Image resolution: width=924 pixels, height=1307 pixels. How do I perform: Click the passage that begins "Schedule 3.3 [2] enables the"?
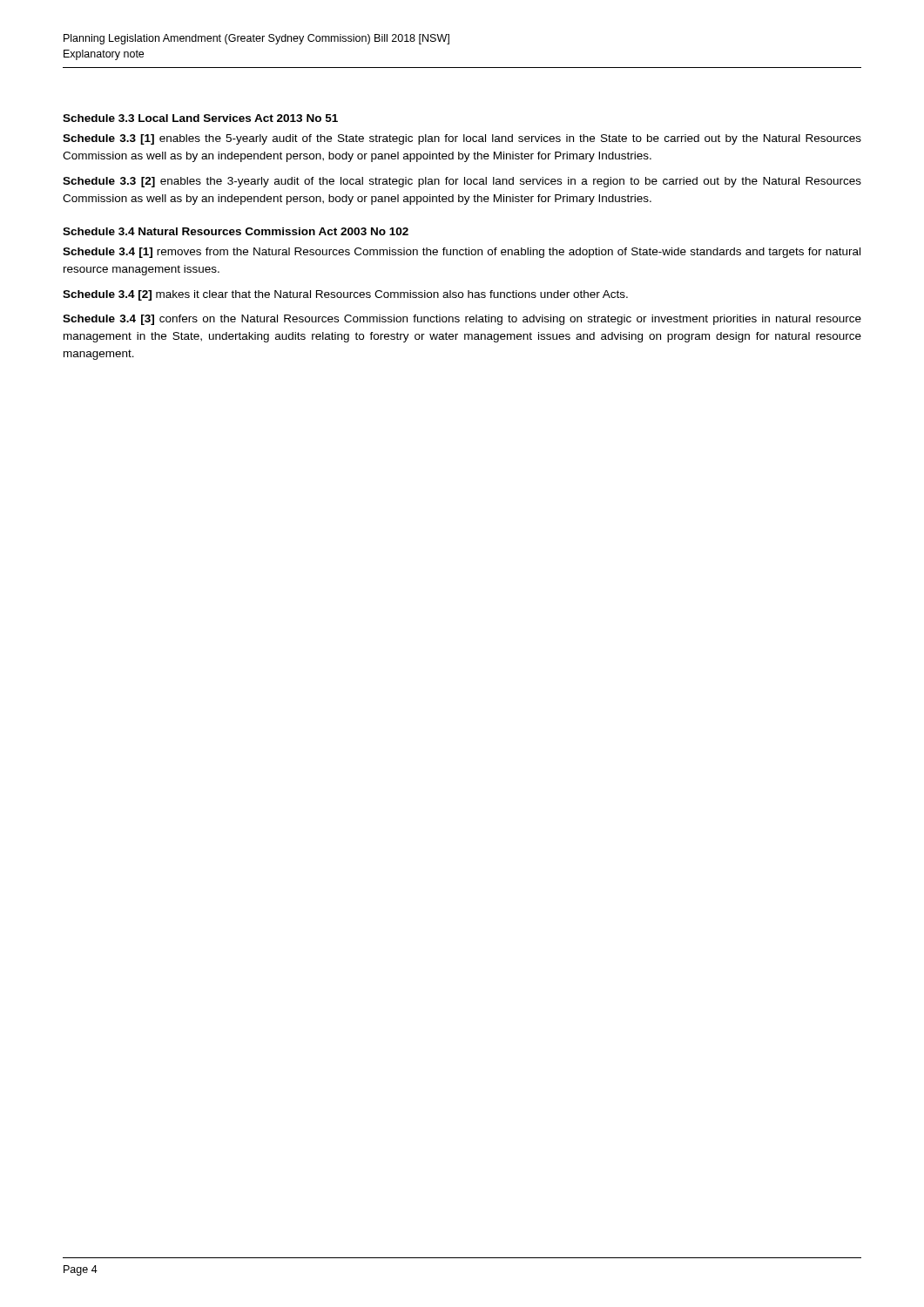(x=462, y=189)
